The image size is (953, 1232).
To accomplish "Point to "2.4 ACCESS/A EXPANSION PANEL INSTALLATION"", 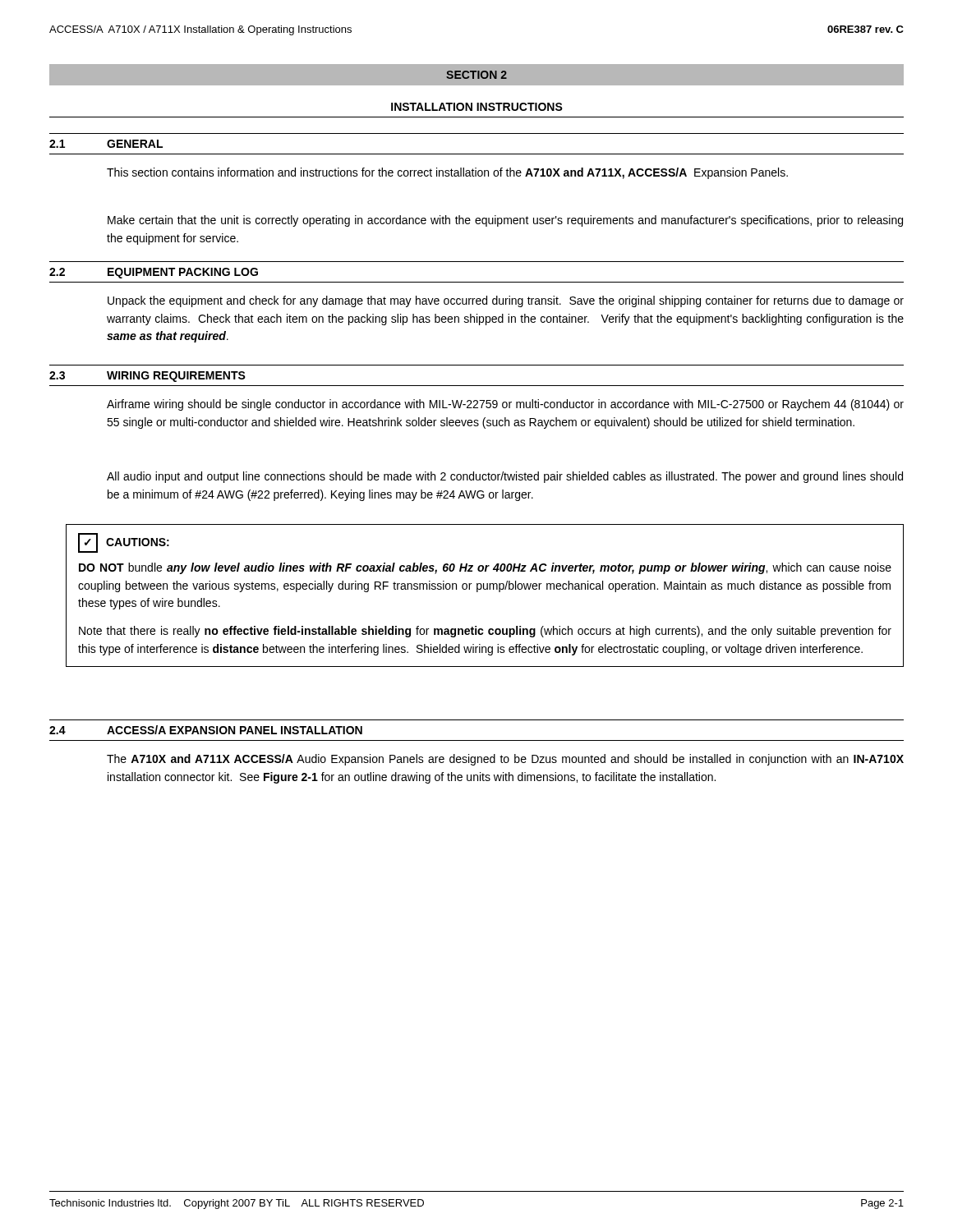I will point(206,730).
